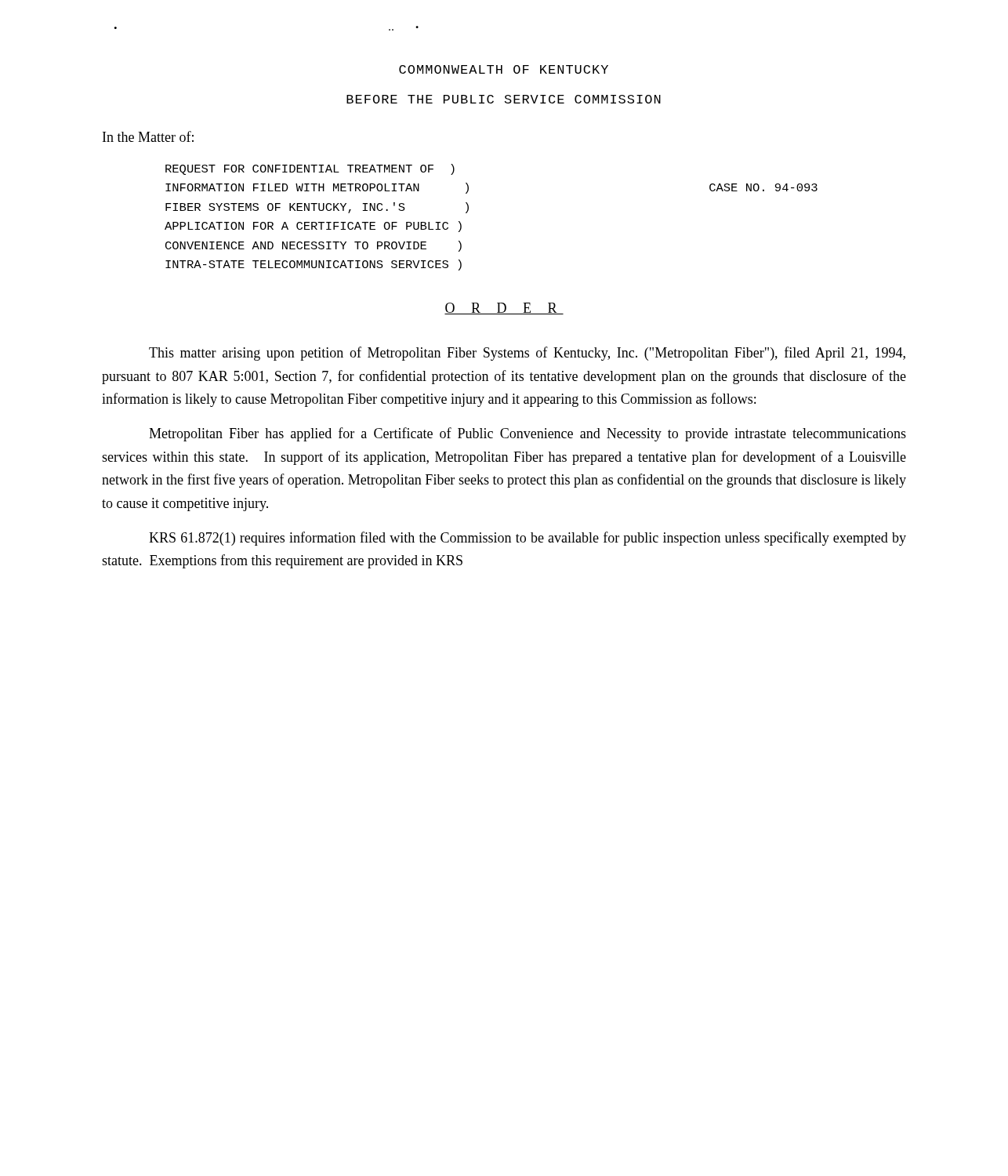Point to the block starting "This matter arising upon petition of Metropolitan"
This screenshot has width=1008, height=1176.
[504, 376]
